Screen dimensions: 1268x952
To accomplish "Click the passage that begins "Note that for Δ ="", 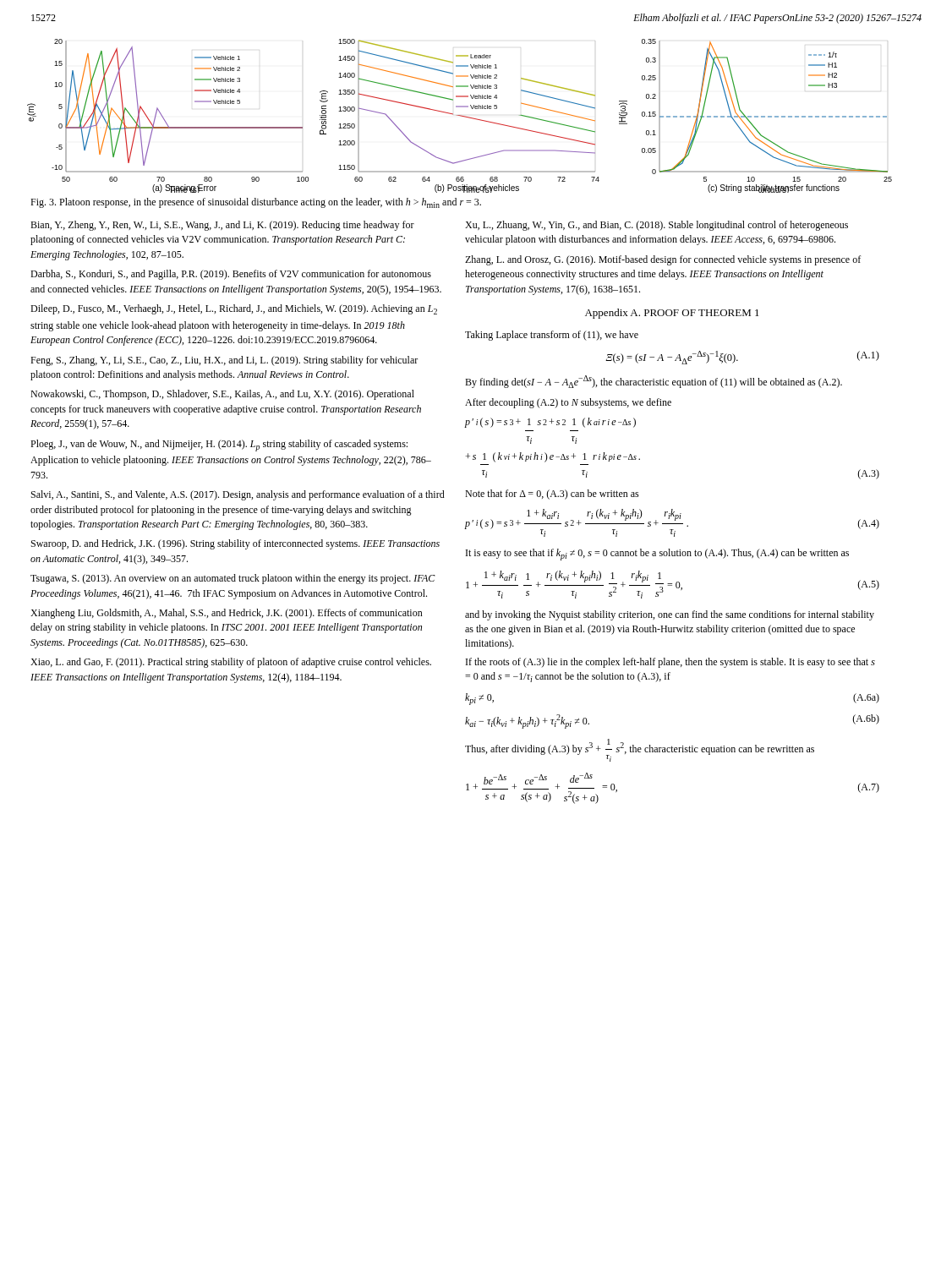I will (x=552, y=494).
